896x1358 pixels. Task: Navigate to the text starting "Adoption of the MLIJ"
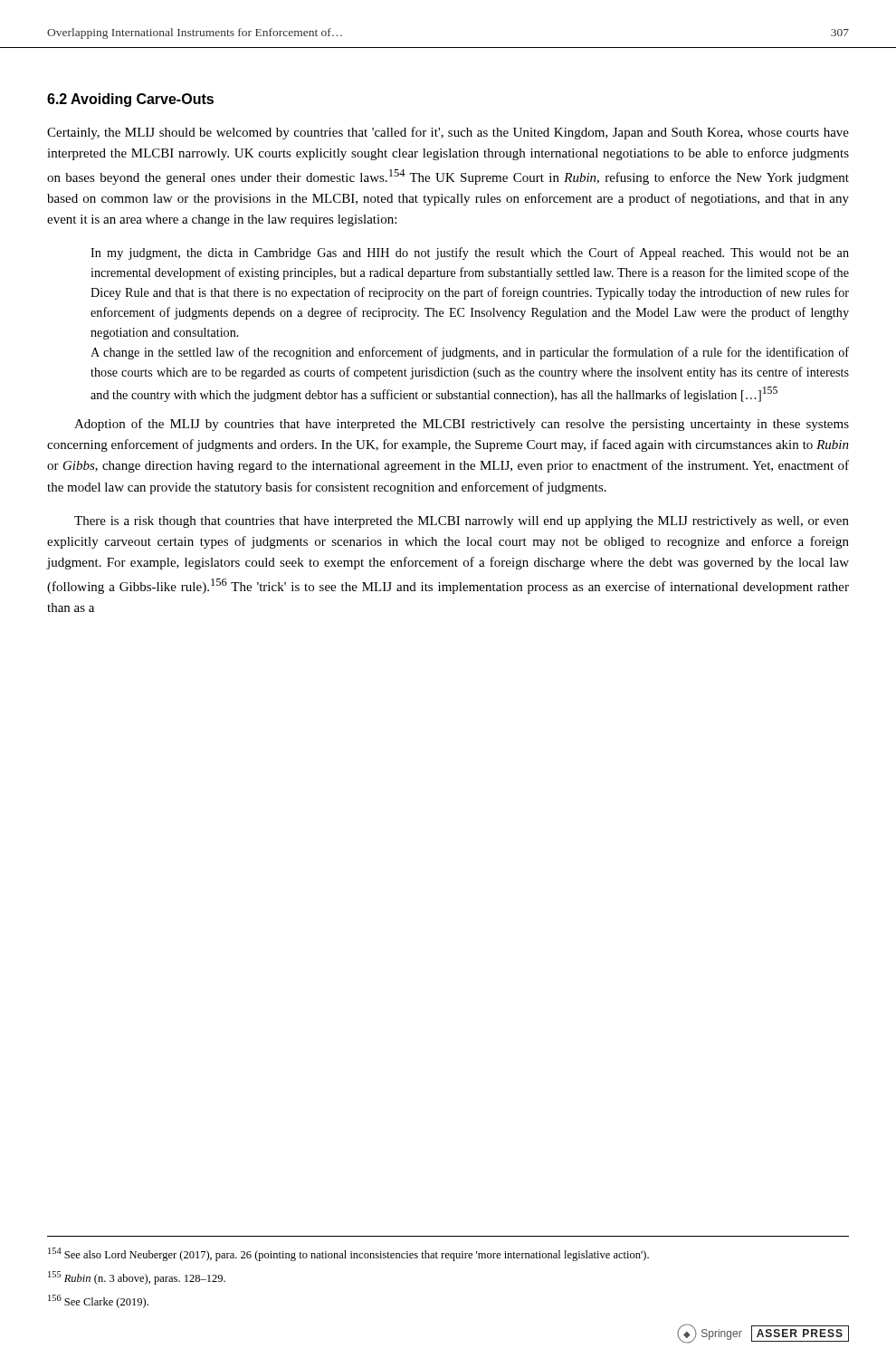click(x=448, y=455)
